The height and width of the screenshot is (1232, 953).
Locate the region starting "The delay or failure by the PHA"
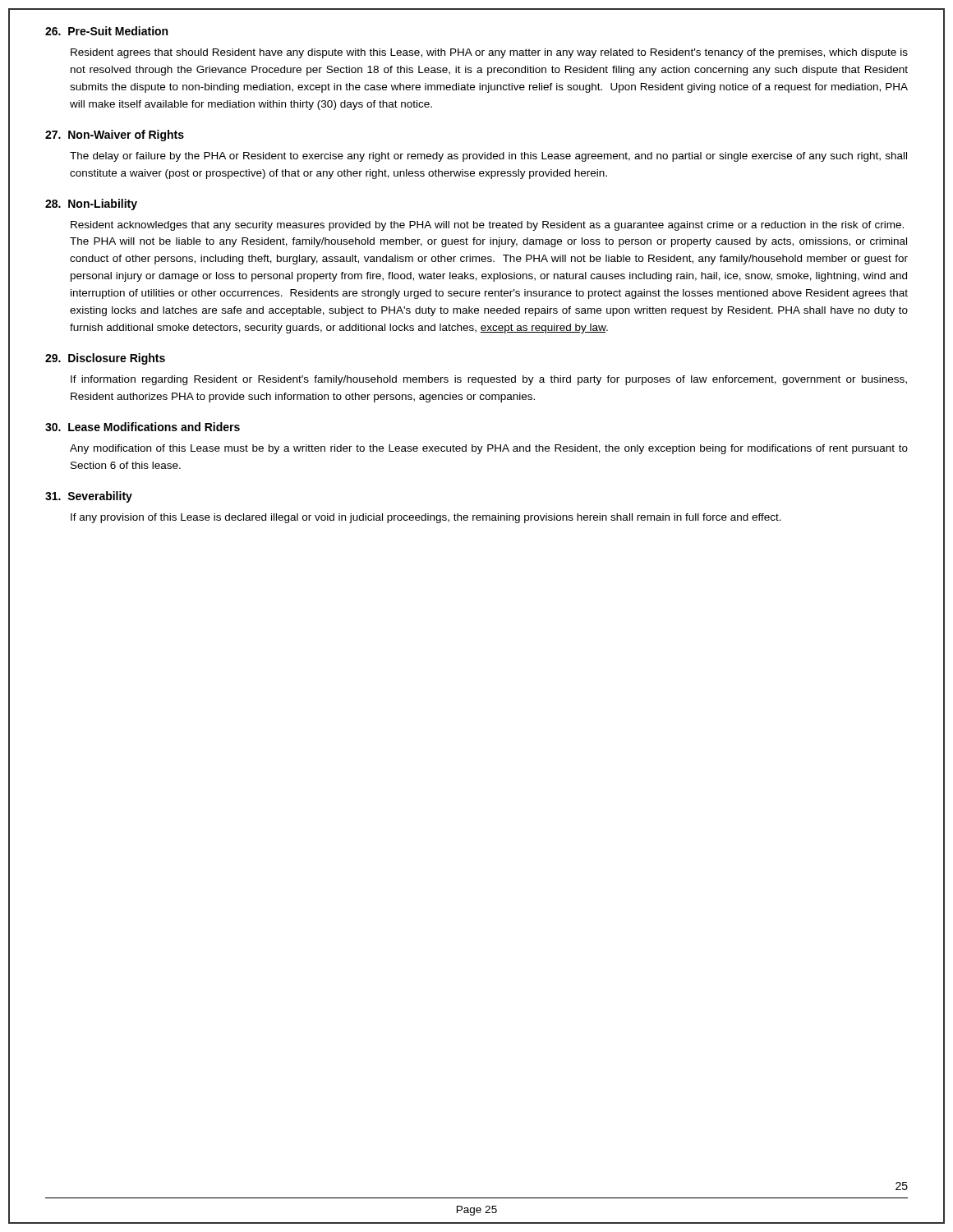(489, 164)
